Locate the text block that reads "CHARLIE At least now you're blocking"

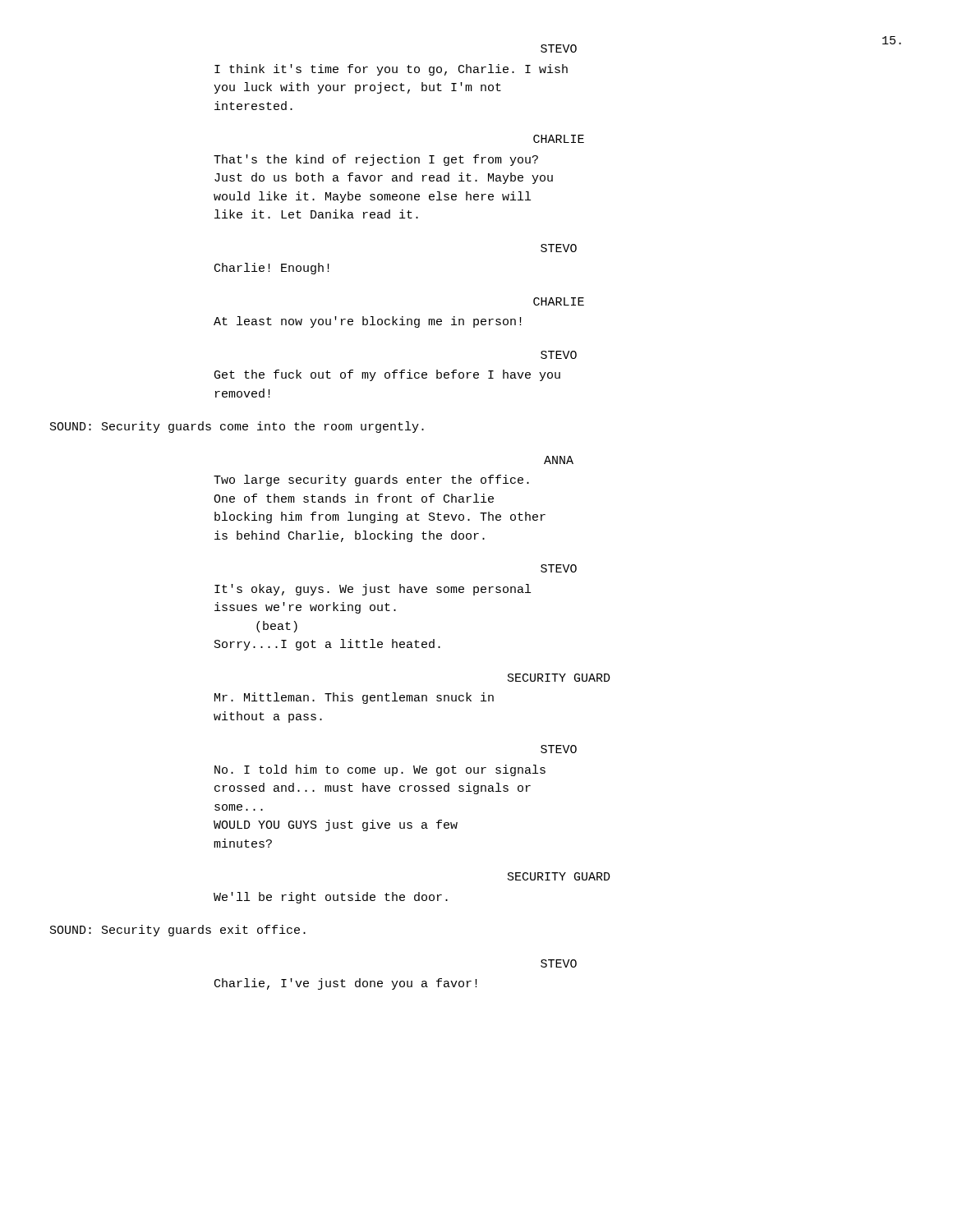point(559,313)
